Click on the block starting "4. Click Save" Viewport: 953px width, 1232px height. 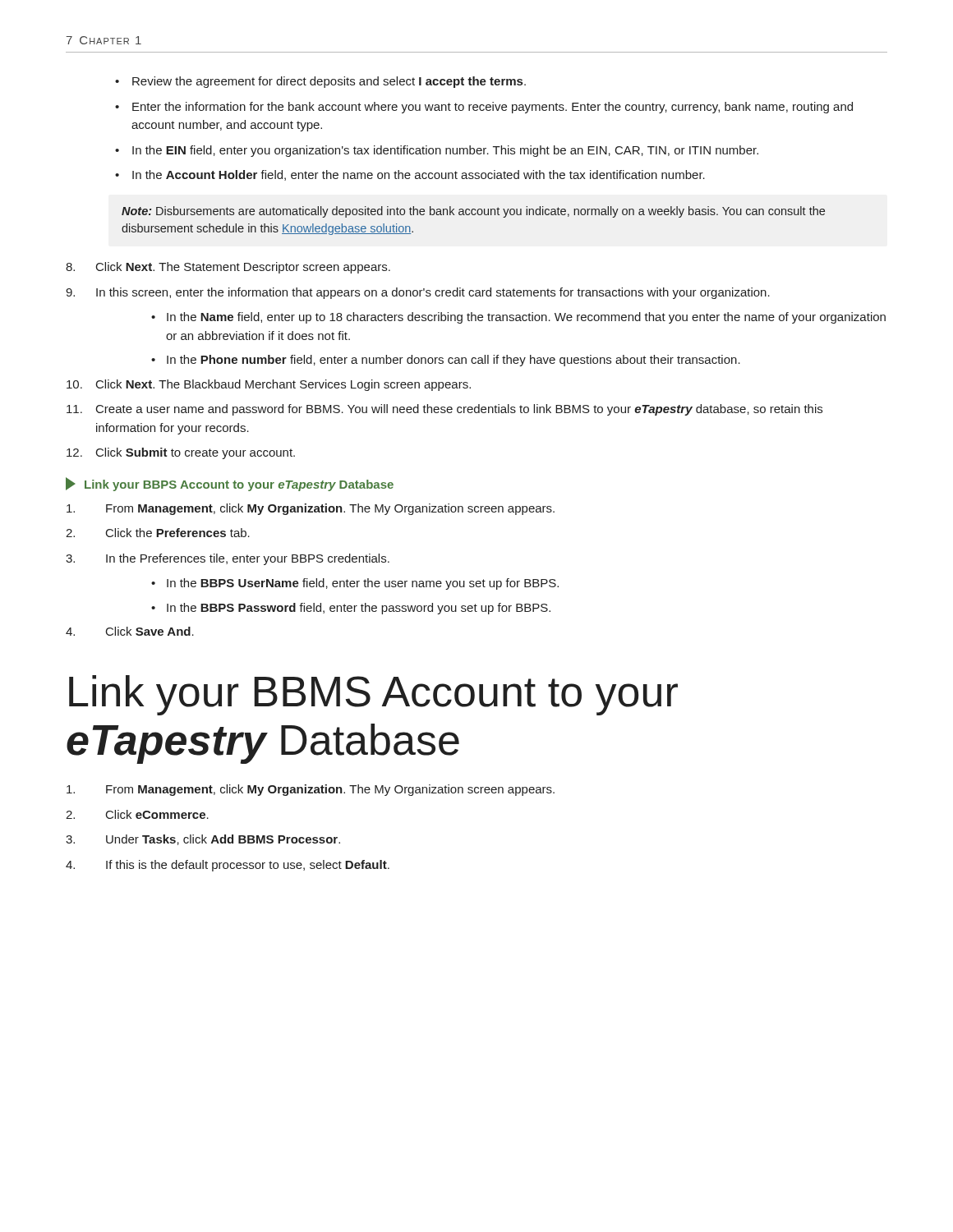(x=130, y=631)
